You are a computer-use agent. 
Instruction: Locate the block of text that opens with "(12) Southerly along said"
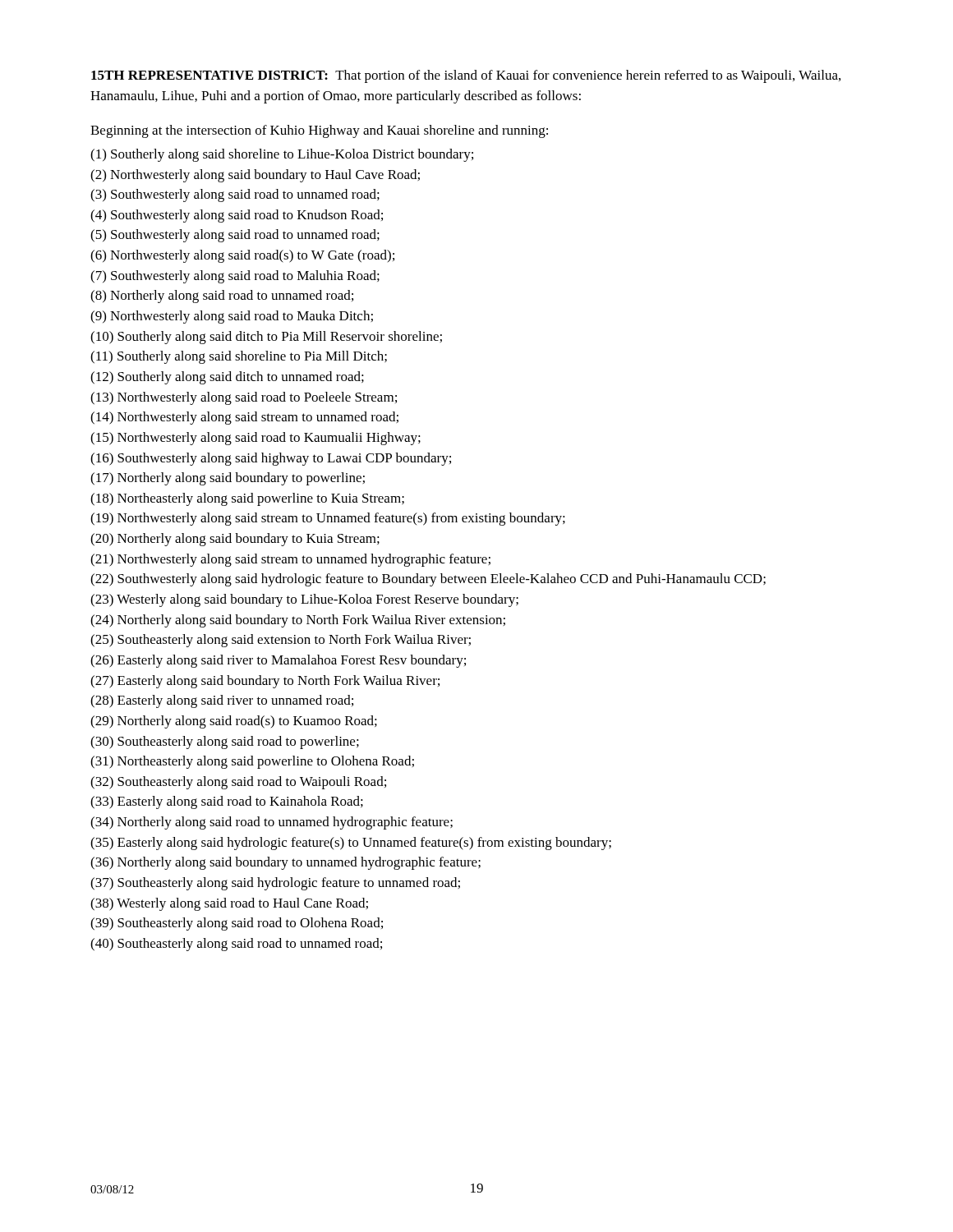tap(227, 378)
